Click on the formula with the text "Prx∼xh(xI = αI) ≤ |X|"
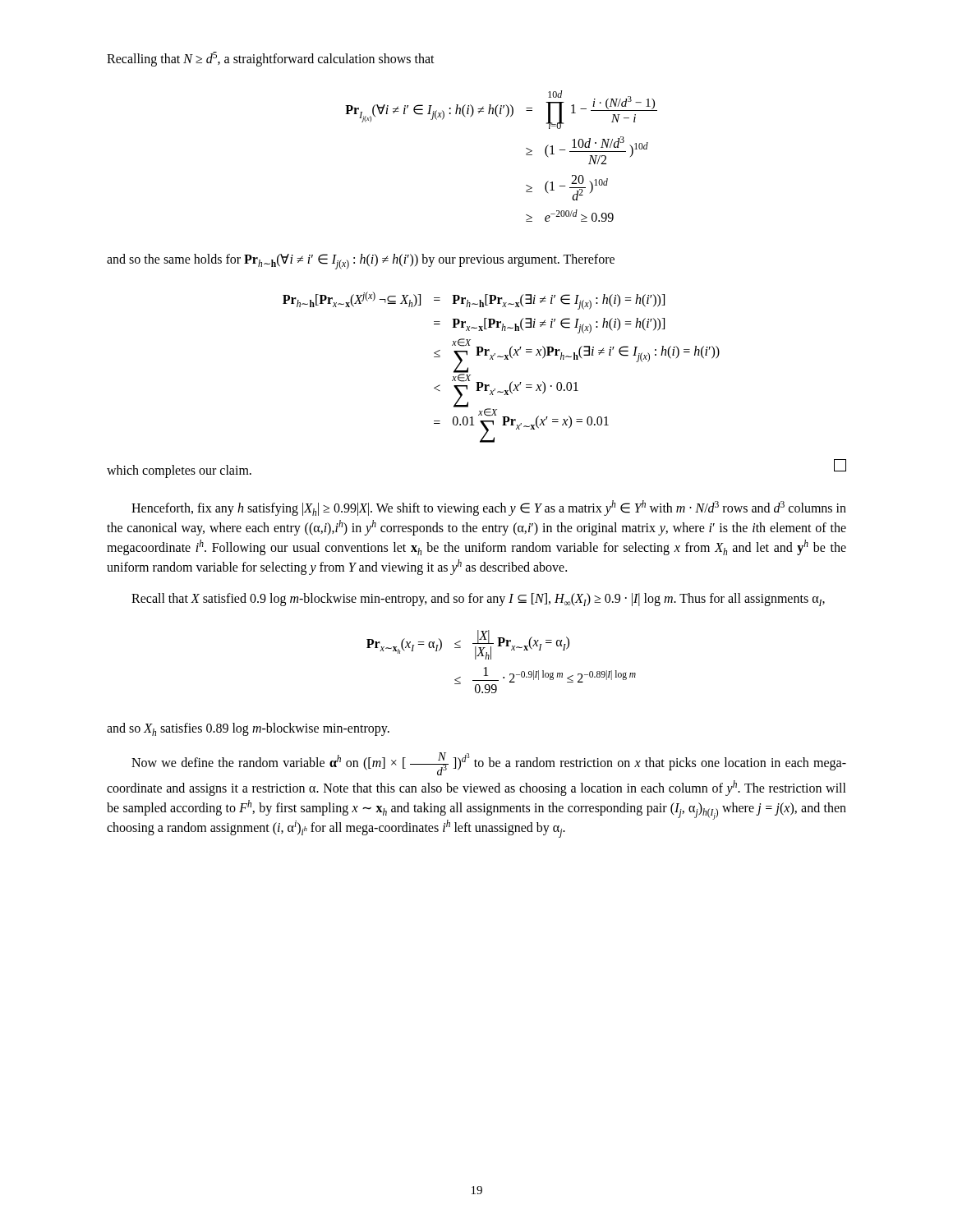 pyautogui.click(x=501, y=662)
